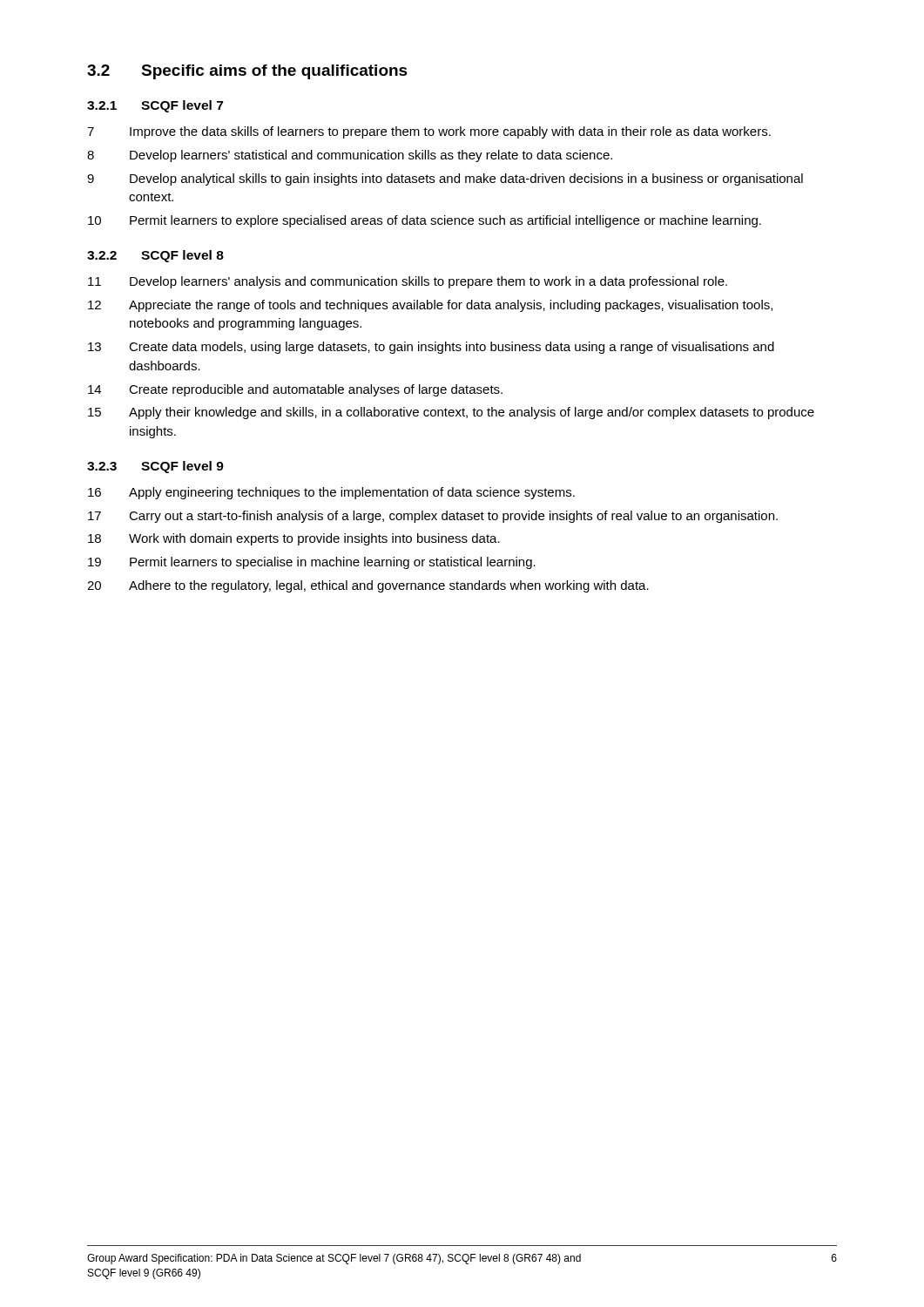Point to the text block starting "10 Permit learners to"

(462, 220)
